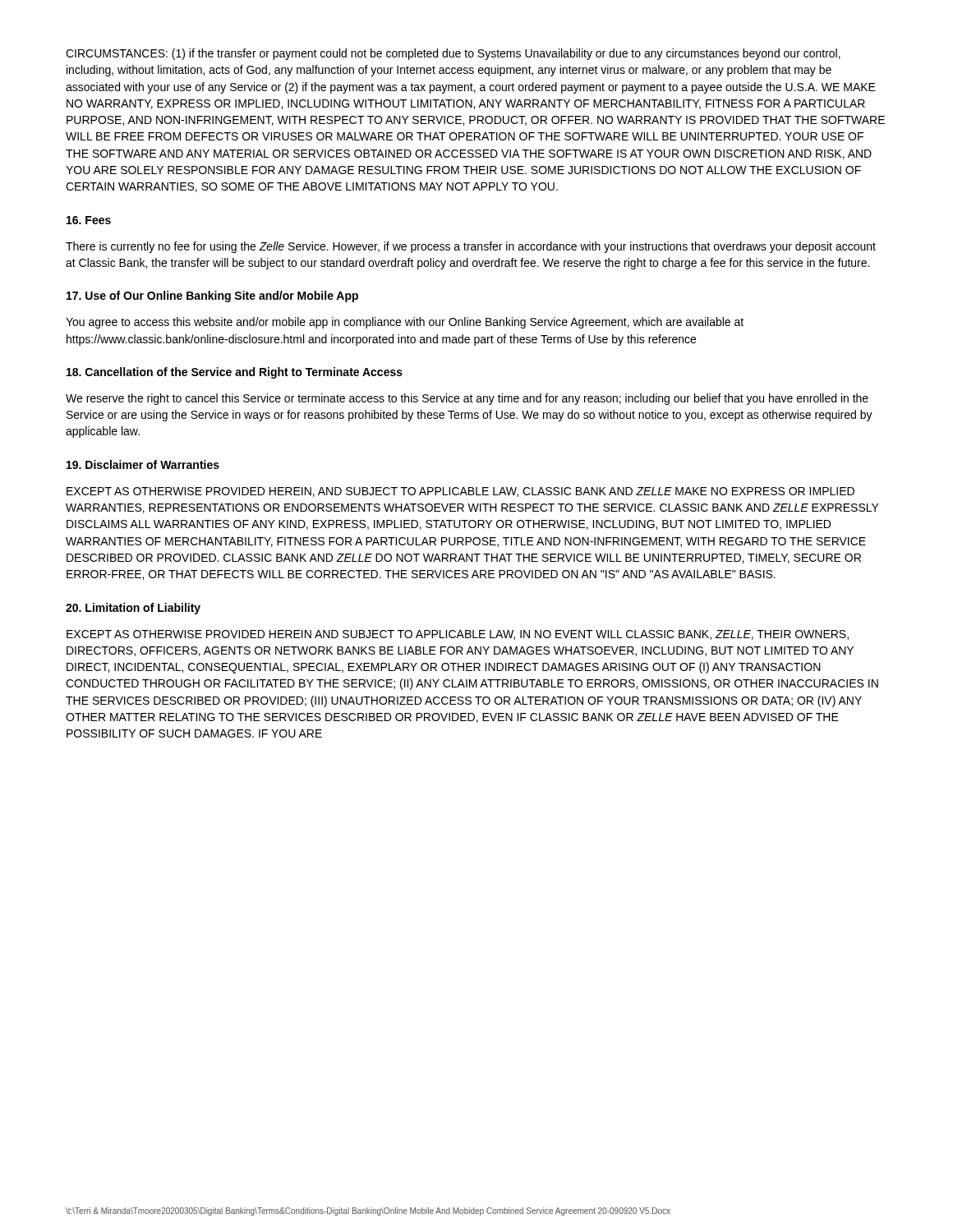The width and height of the screenshot is (953, 1232).
Task: Find the section header with the text "18. Cancellation of the Service and"
Action: click(234, 372)
